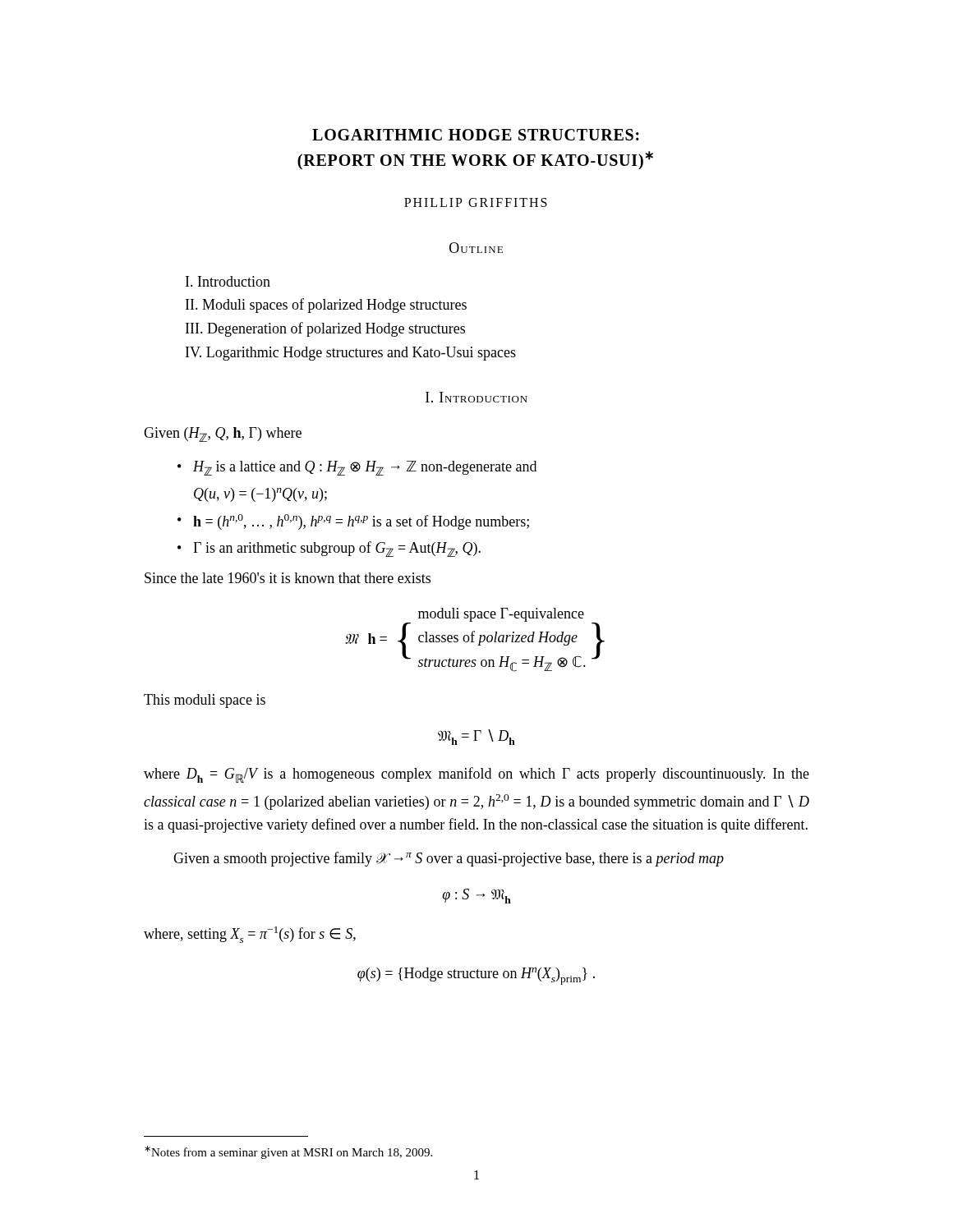Locate the text starting "This moduli space is"
Image resolution: width=953 pixels, height=1232 pixels.
pyautogui.click(x=205, y=700)
